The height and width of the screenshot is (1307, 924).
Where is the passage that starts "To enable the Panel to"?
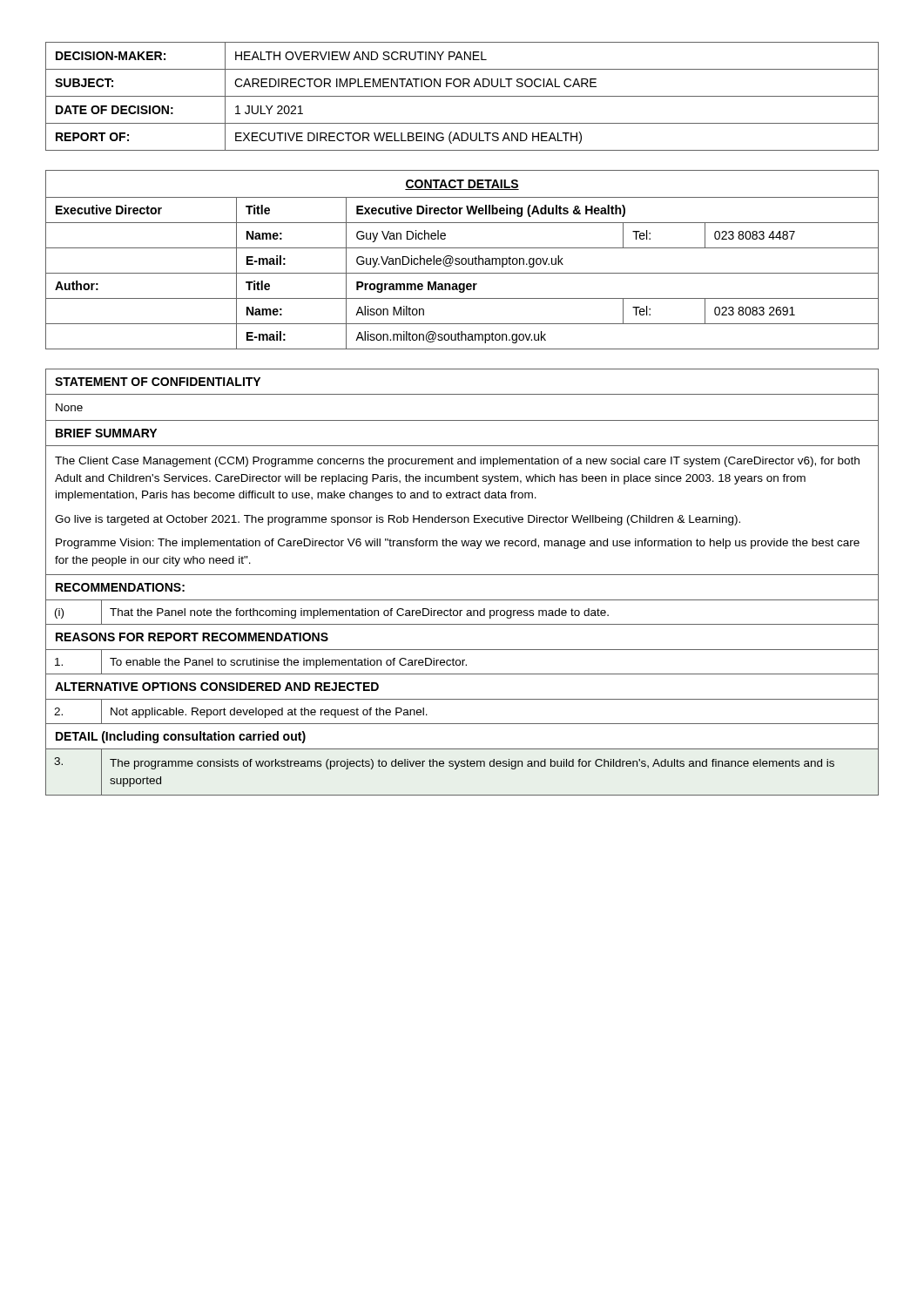pyautogui.click(x=289, y=662)
